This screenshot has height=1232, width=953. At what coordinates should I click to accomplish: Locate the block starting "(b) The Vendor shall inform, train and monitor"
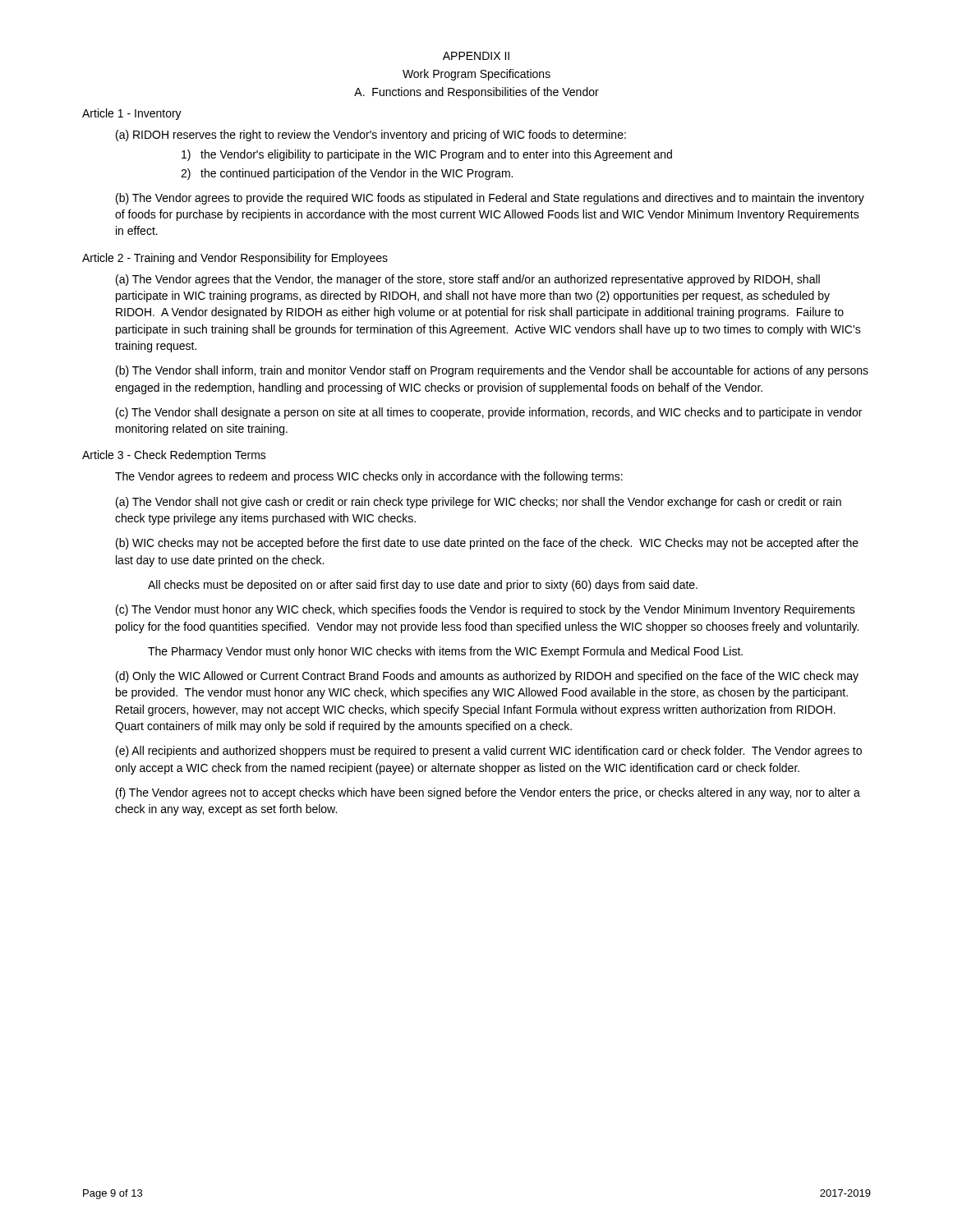click(x=493, y=379)
